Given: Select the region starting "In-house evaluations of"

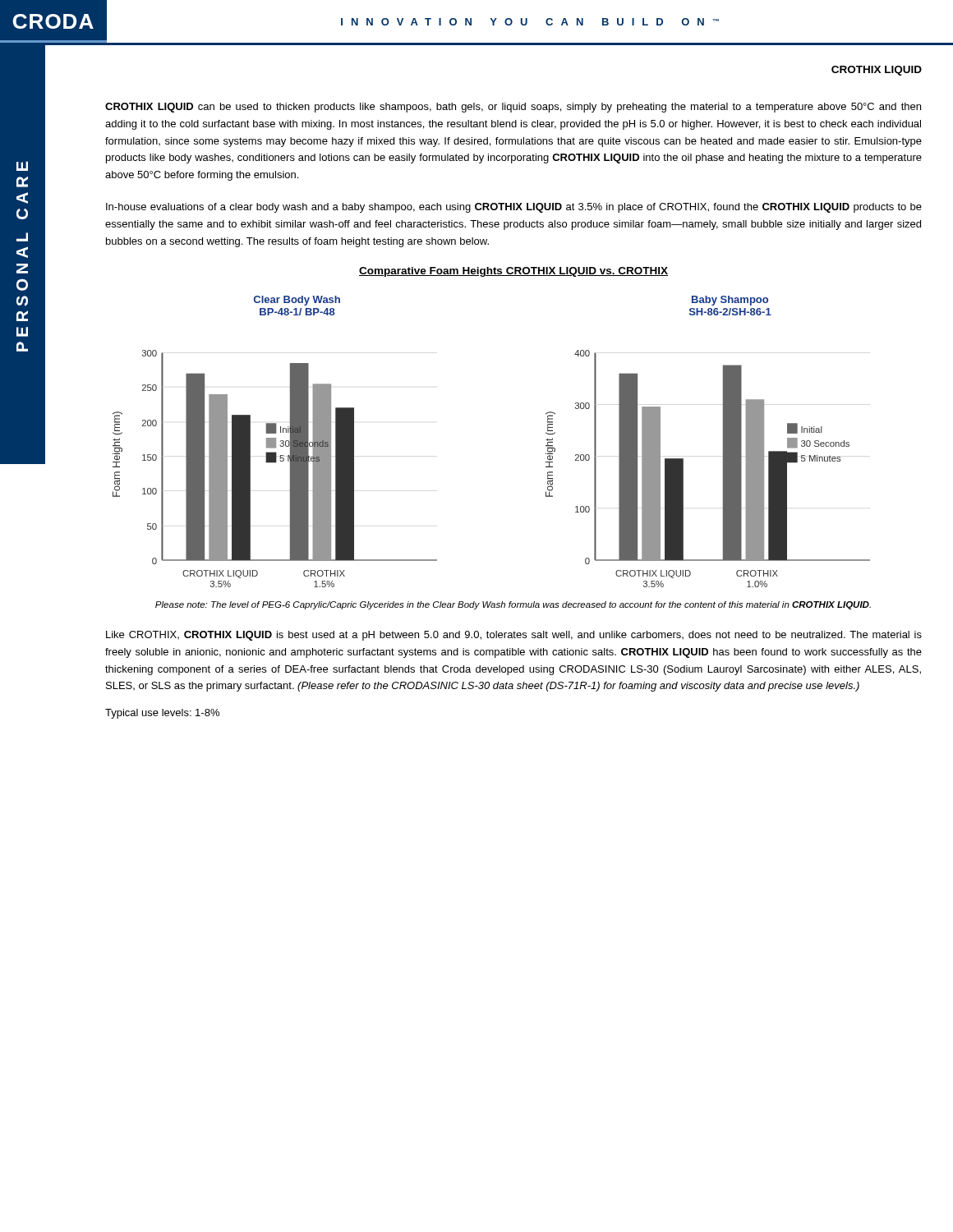Looking at the screenshot, I should click(x=513, y=224).
